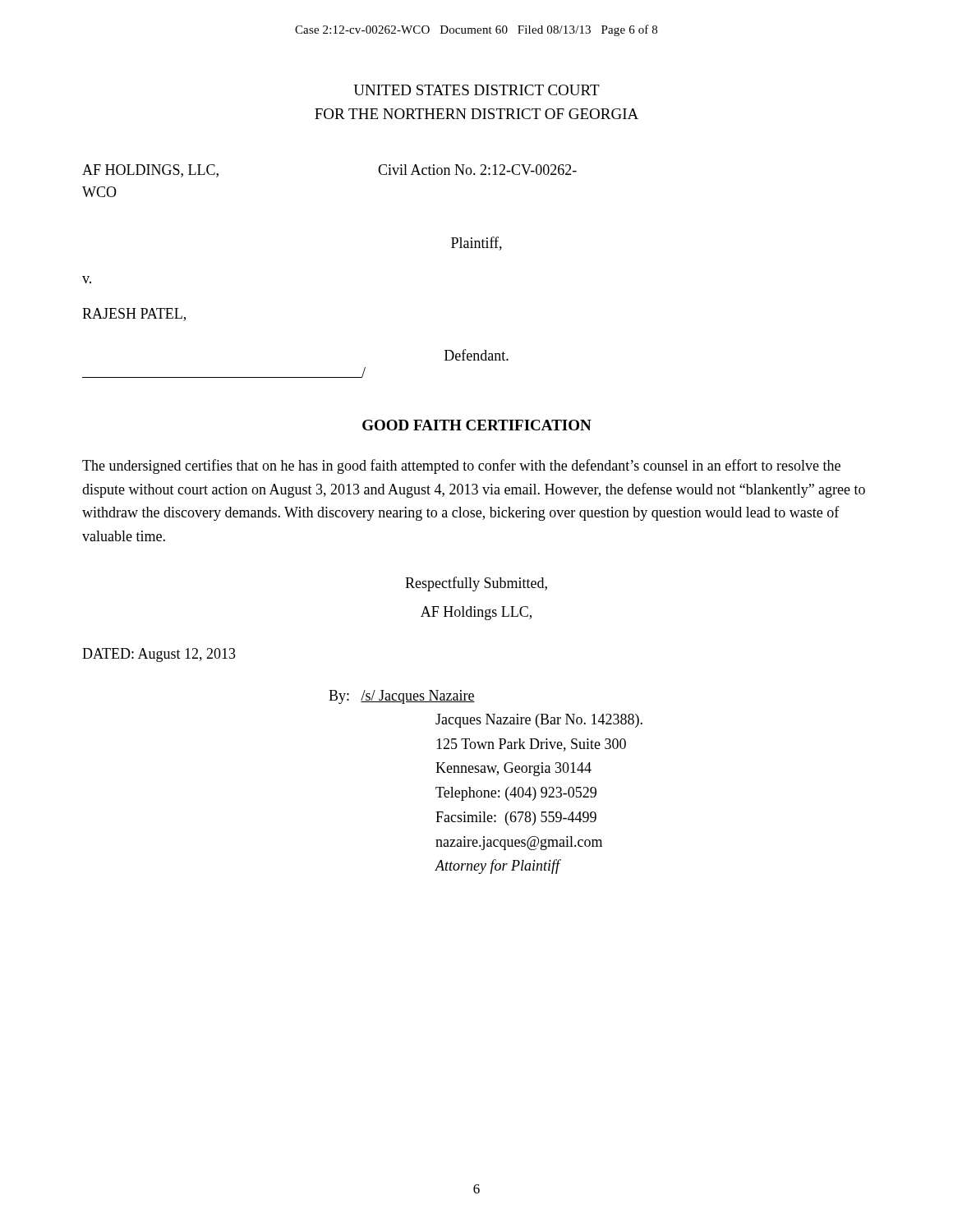Locate the element starting "Jacques Nazaire (Bar"
This screenshot has height=1232, width=953.
click(x=539, y=793)
